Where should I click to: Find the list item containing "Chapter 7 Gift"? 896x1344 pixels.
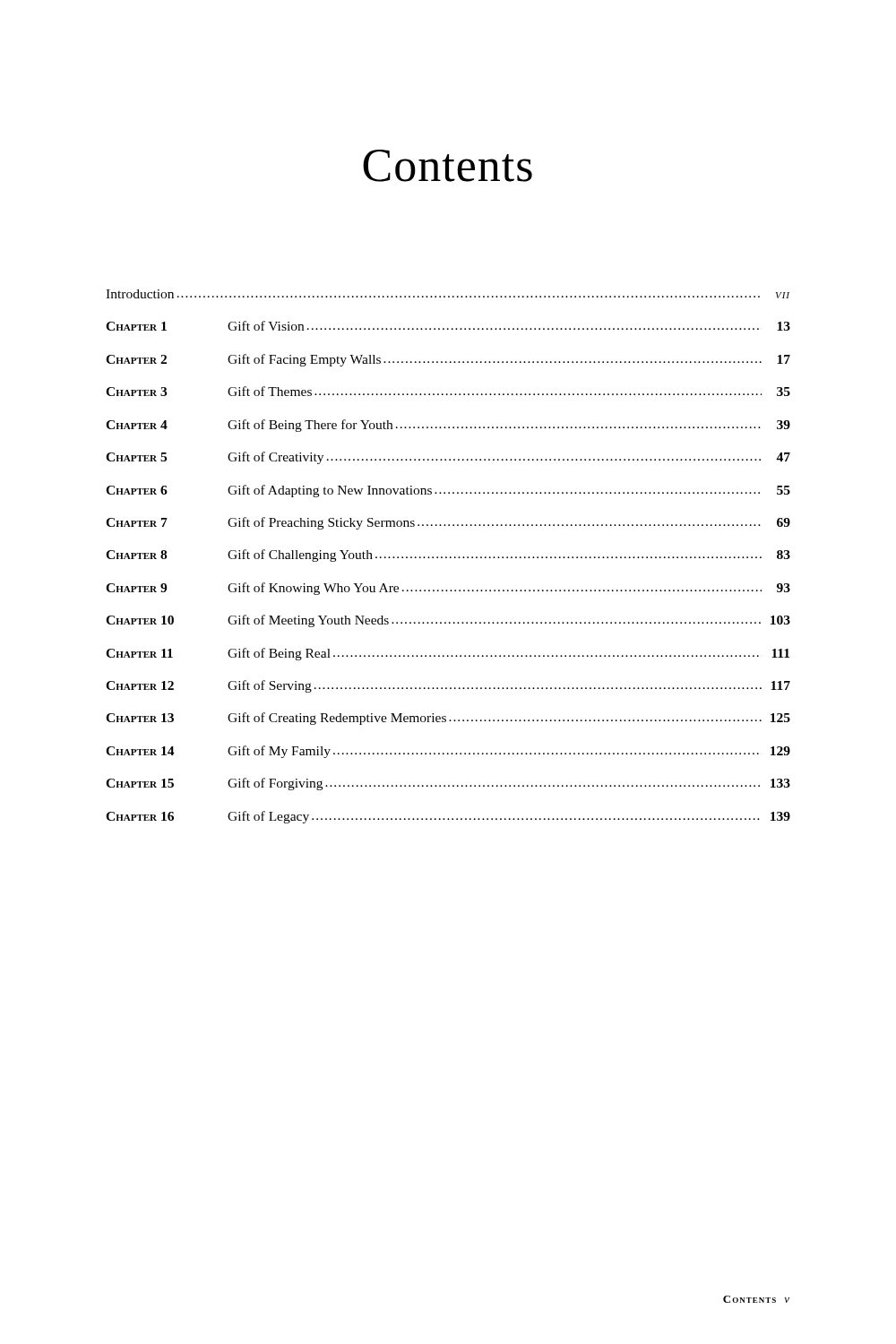pyautogui.click(x=448, y=522)
